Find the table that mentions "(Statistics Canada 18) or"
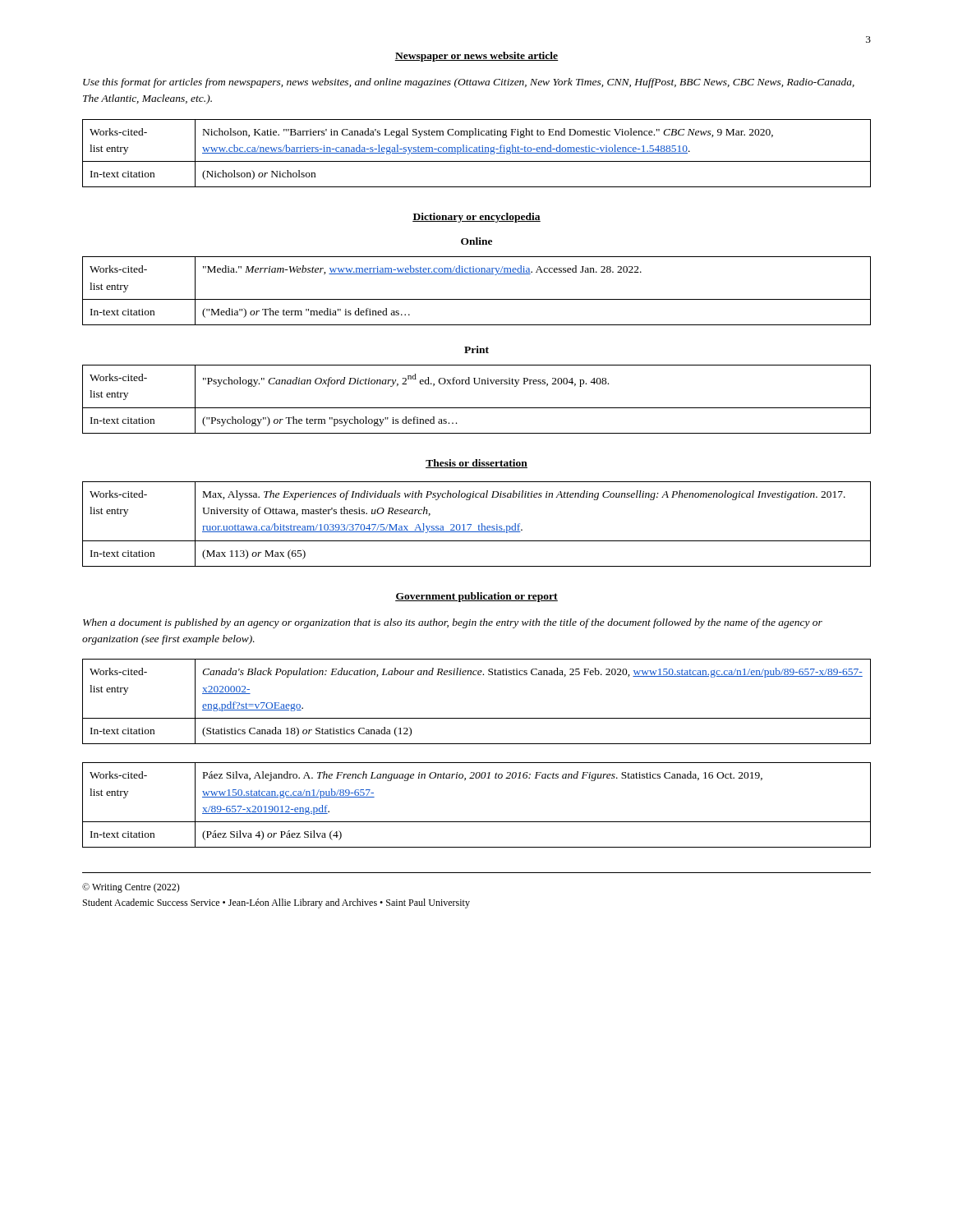Image resolution: width=953 pixels, height=1232 pixels. point(476,702)
